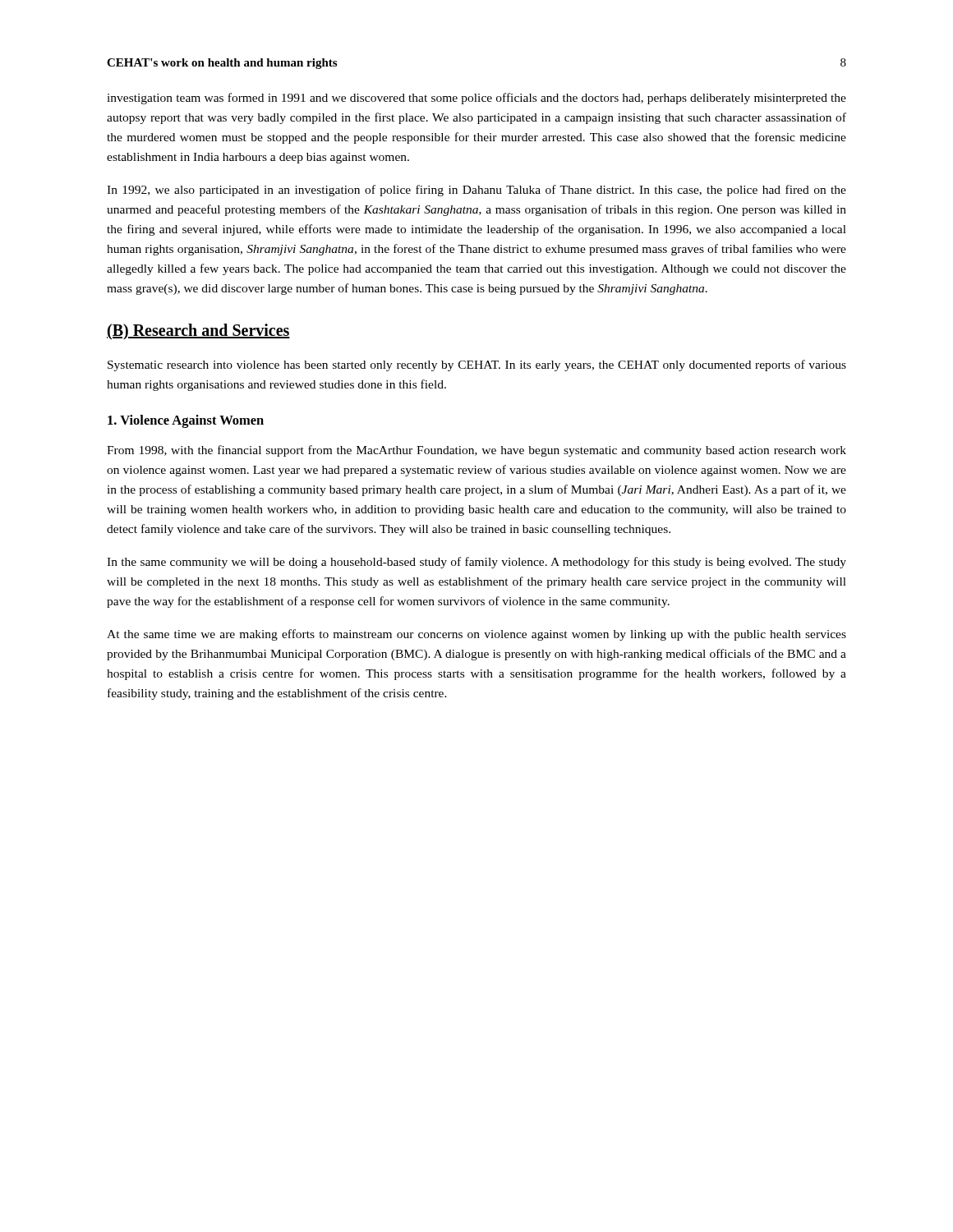Find the block on this page that starts "In the same community we will be"

click(476, 582)
